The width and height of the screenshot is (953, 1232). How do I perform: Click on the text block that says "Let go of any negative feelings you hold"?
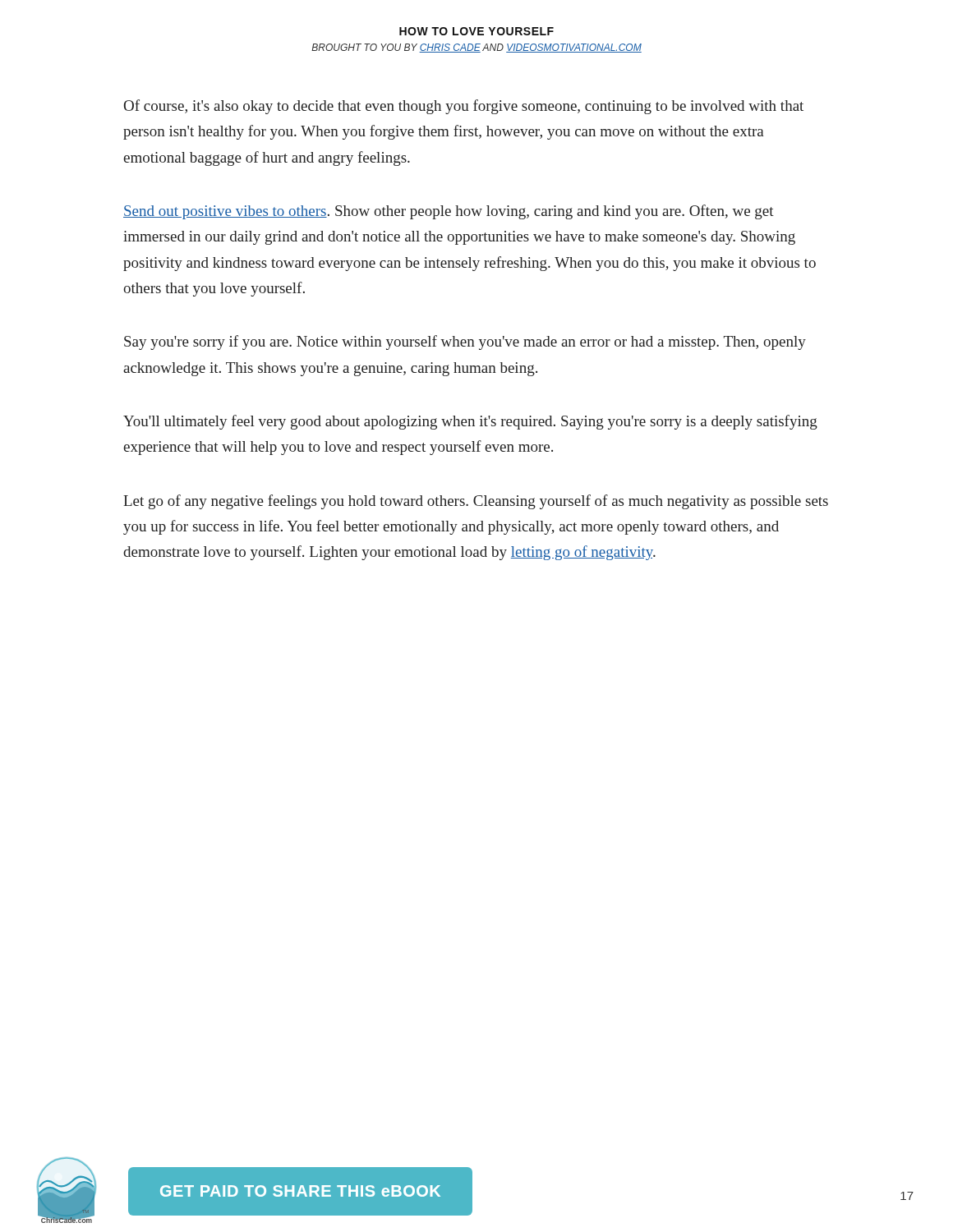[x=476, y=526]
